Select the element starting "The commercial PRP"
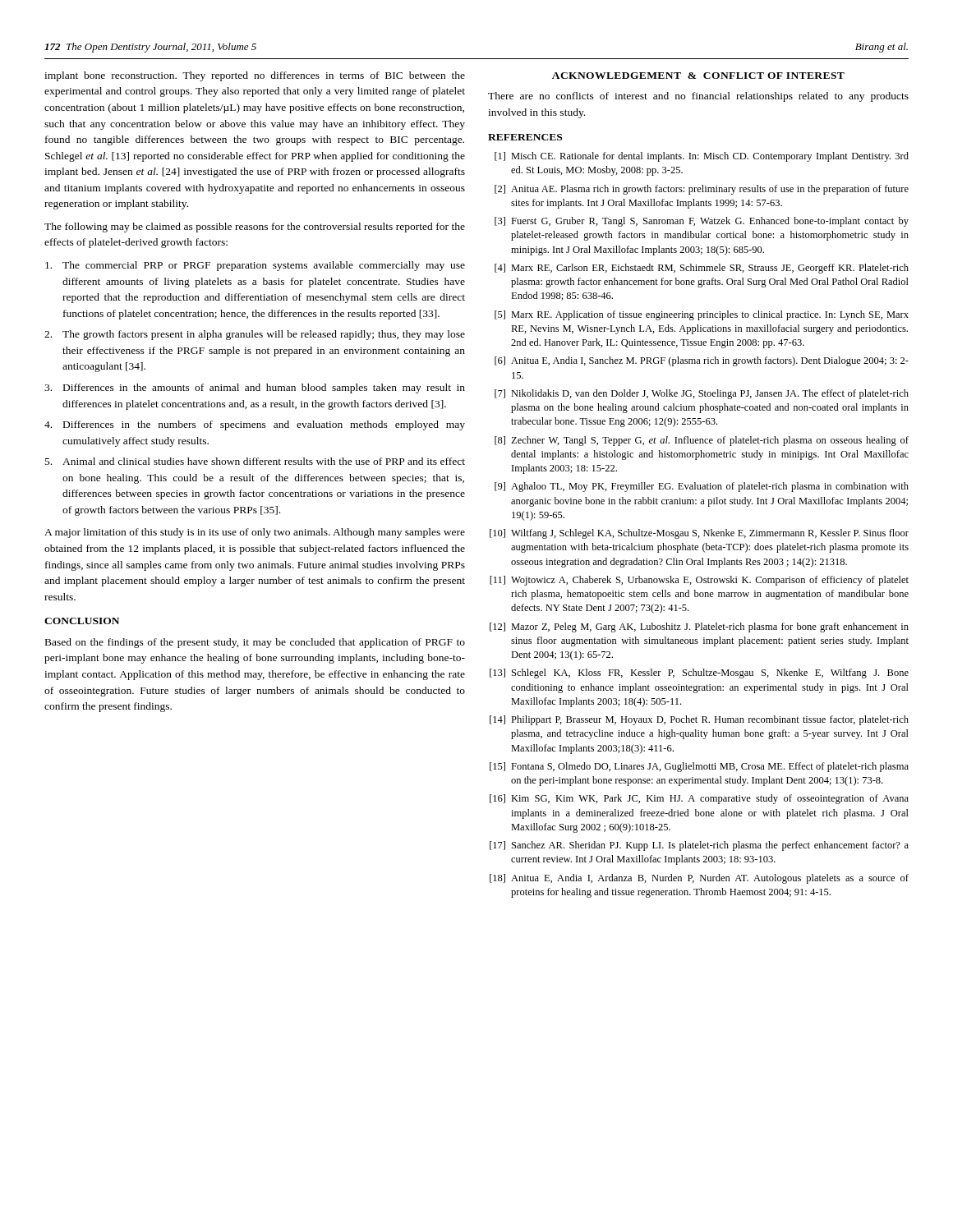953x1232 pixels. (x=255, y=289)
